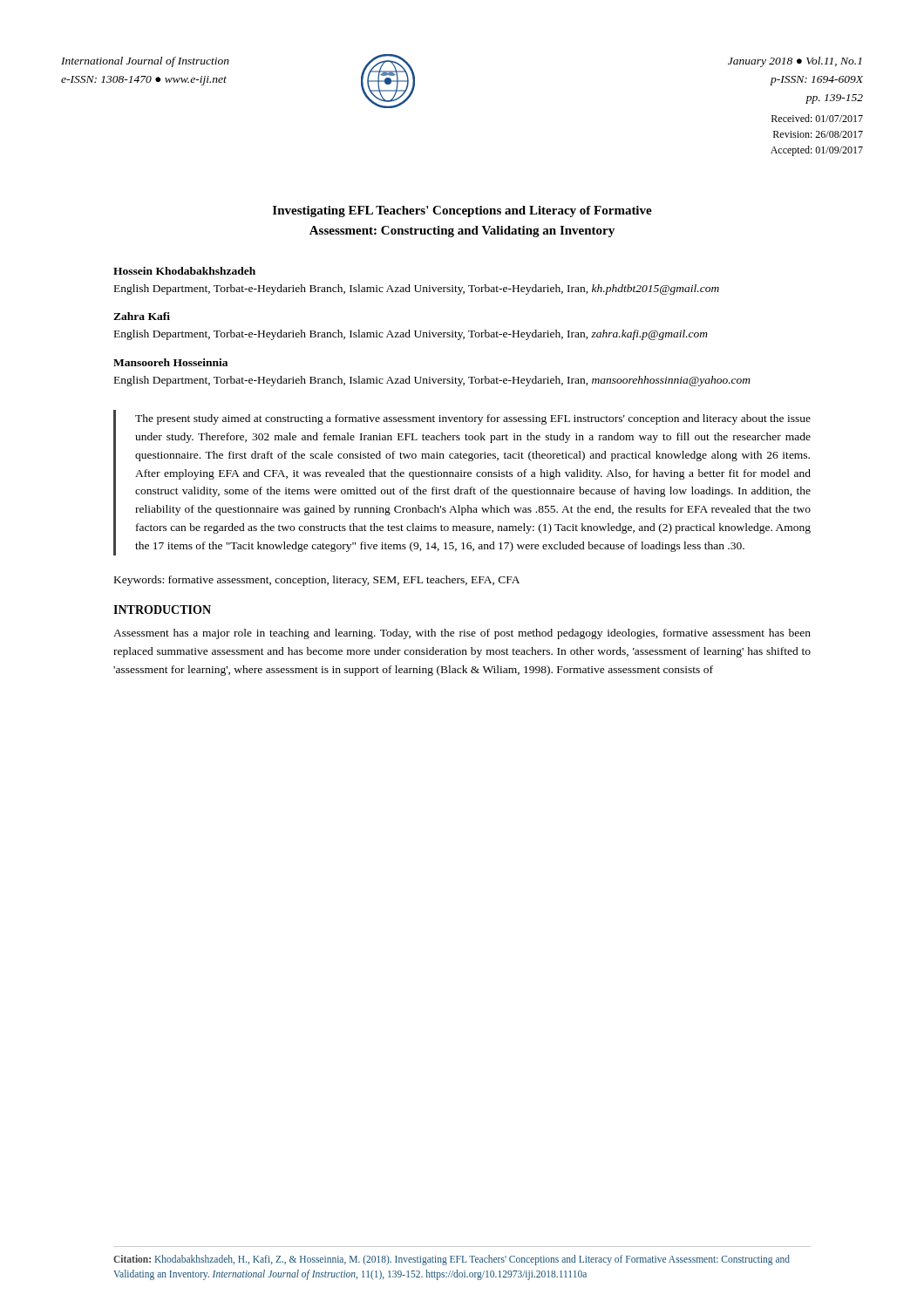This screenshot has width=924, height=1308.
Task: Locate the block of text that opens with "Citation: Khodabakhshzadeh, H., Kafi, Z., & Hosseinnia, M."
Action: [452, 1266]
